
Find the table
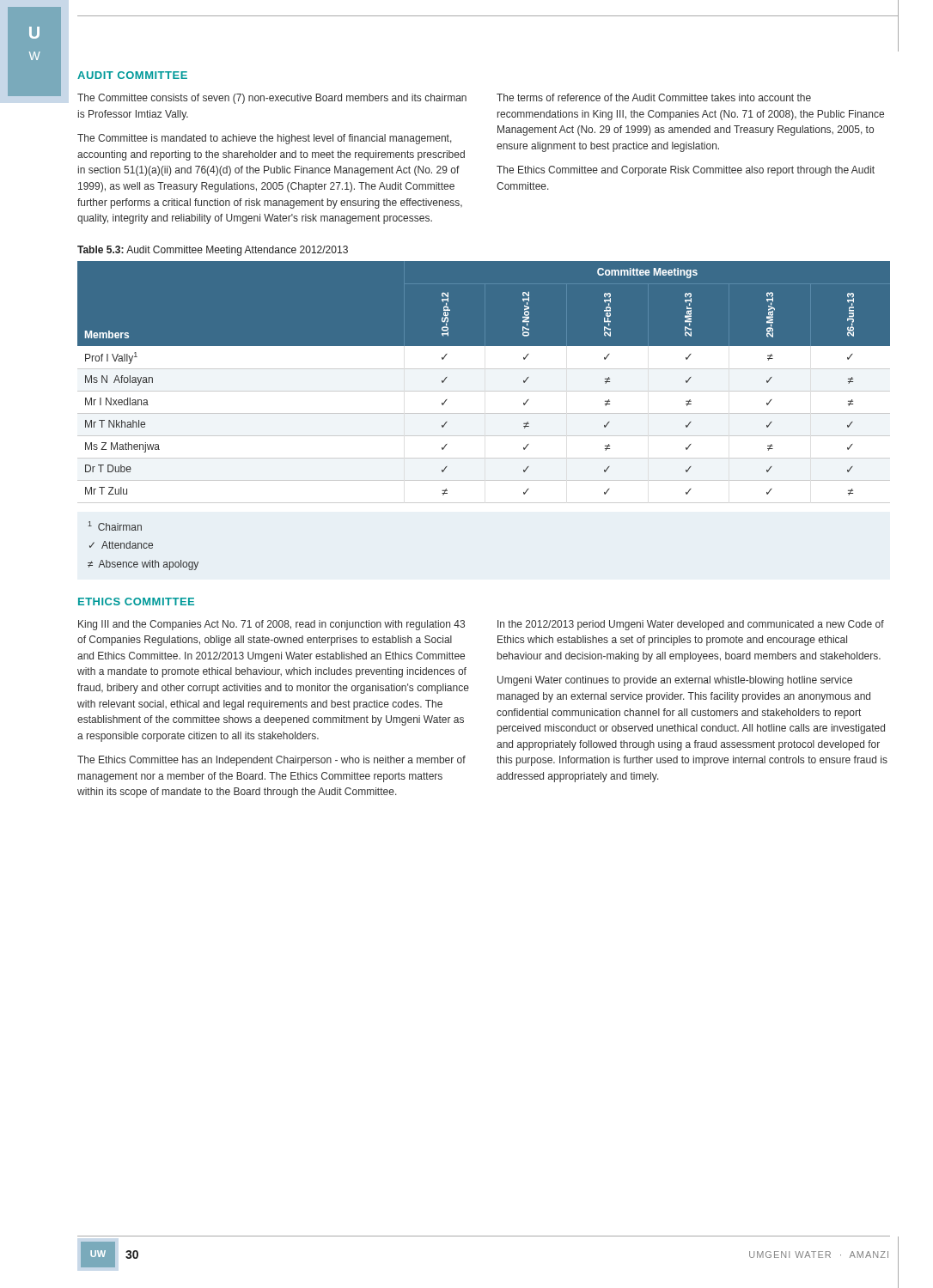click(484, 382)
